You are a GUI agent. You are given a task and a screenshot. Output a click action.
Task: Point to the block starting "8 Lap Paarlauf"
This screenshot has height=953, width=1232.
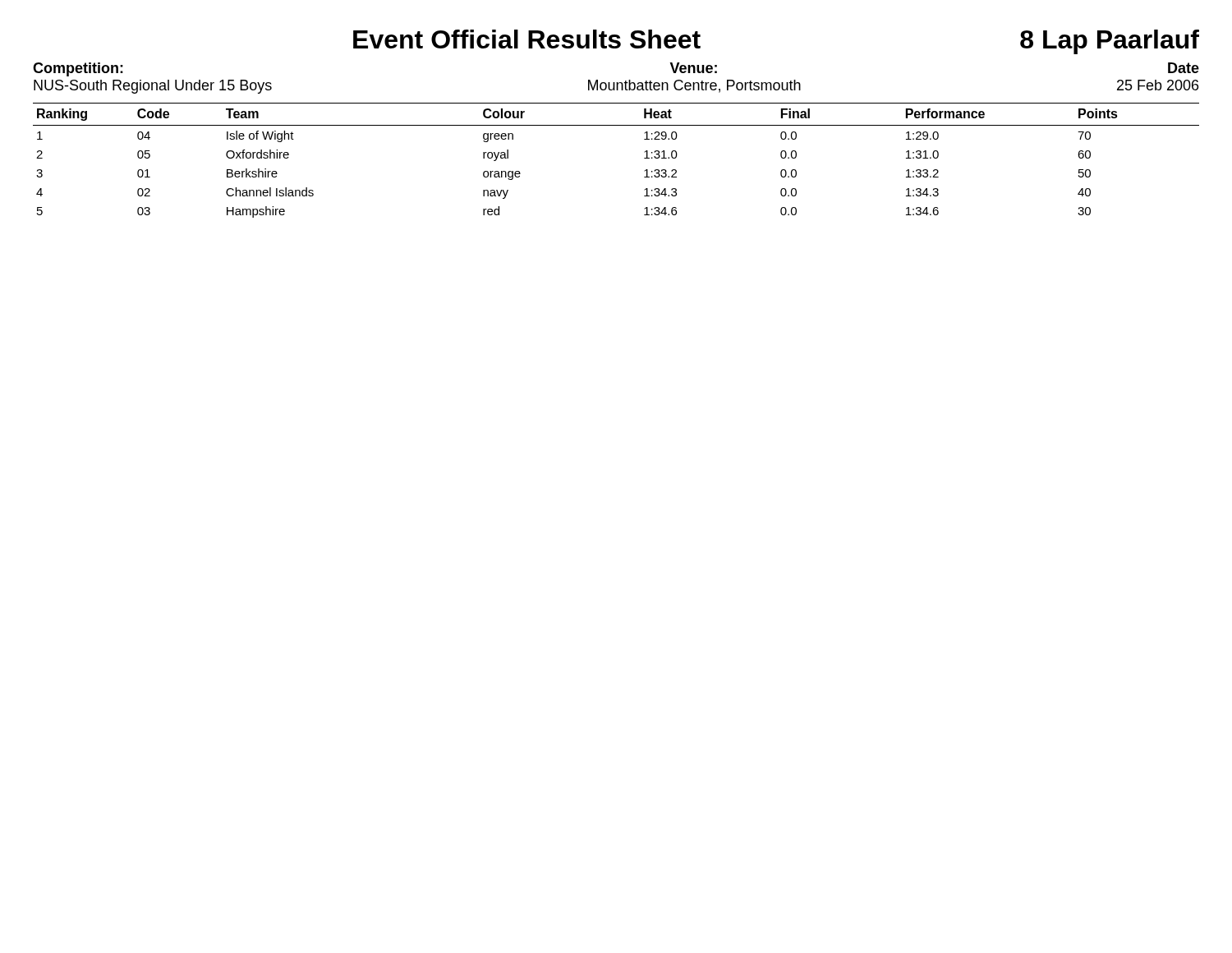[1109, 39]
